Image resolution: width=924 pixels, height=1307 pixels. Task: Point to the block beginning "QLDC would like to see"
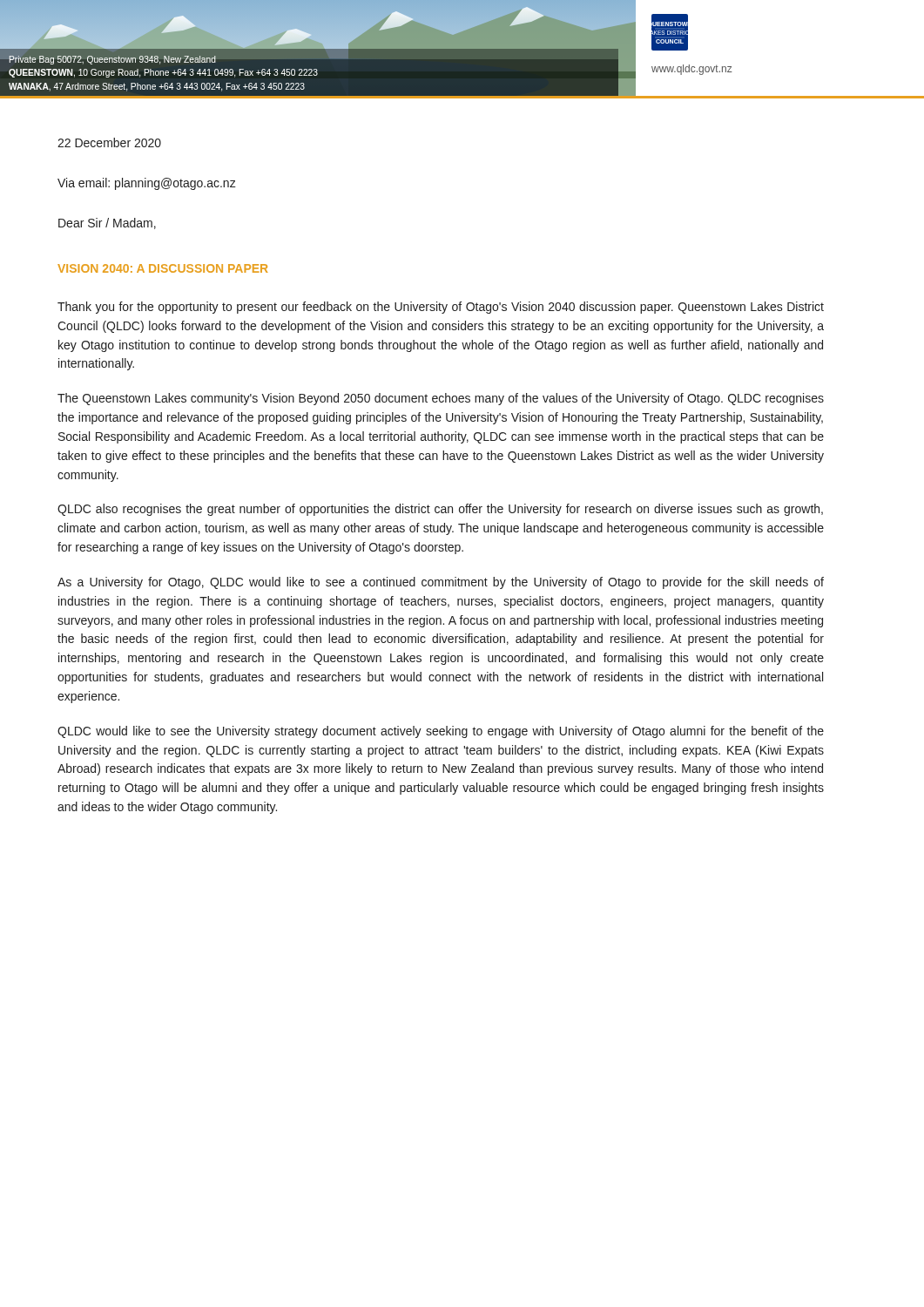click(441, 769)
